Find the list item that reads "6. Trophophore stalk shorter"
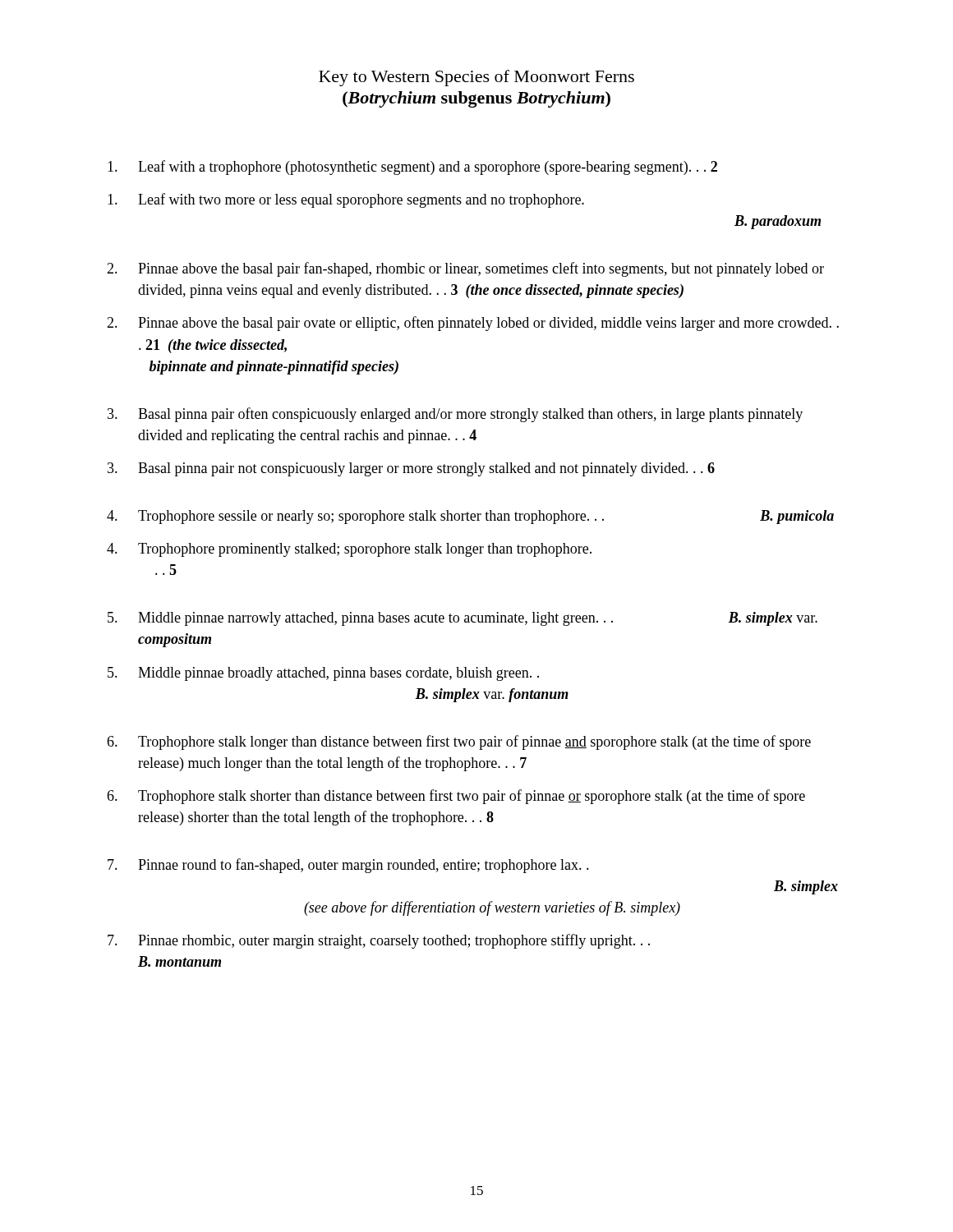 click(476, 806)
